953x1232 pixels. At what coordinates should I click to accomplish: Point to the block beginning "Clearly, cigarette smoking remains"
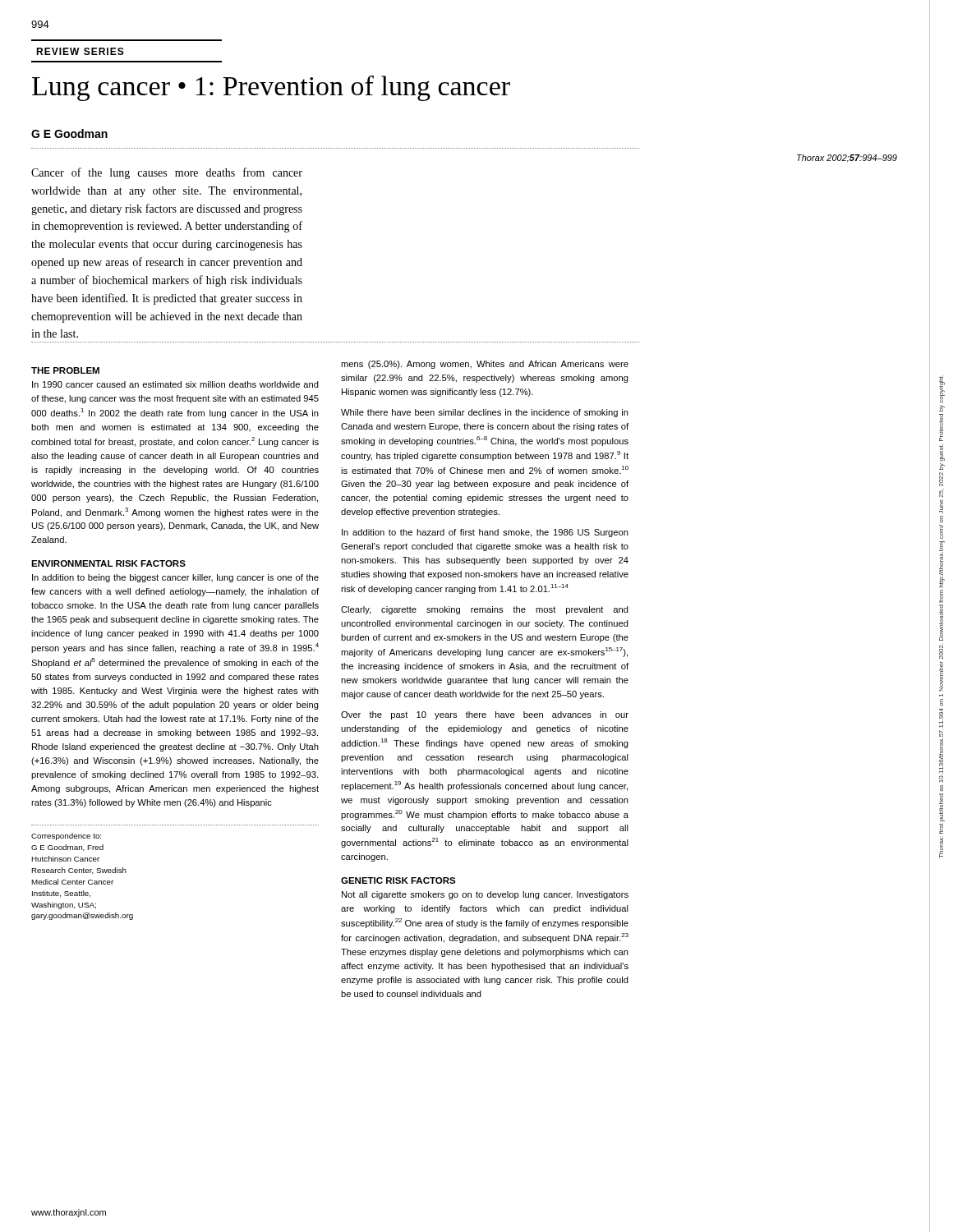(x=485, y=652)
